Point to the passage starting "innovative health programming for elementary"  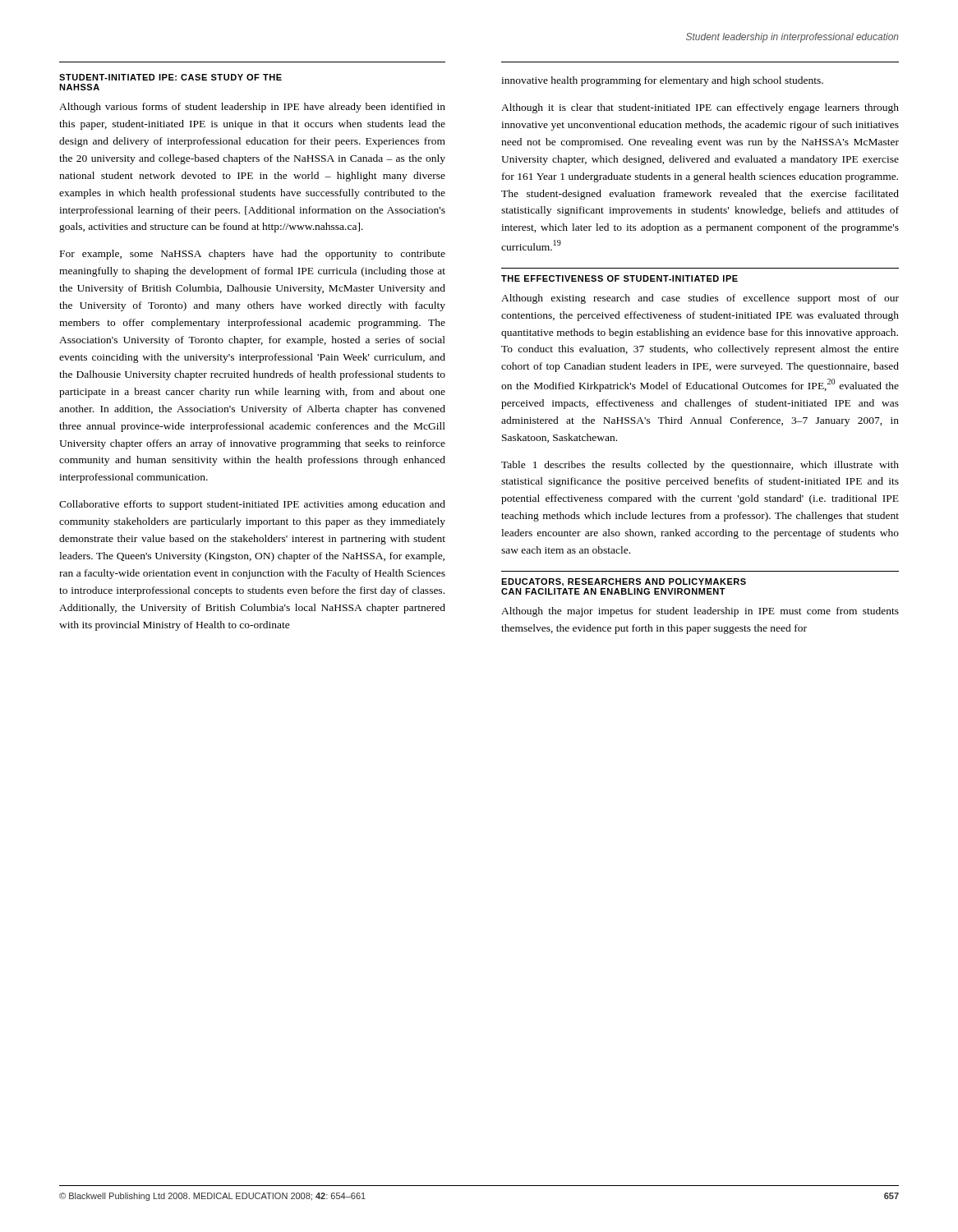662,80
